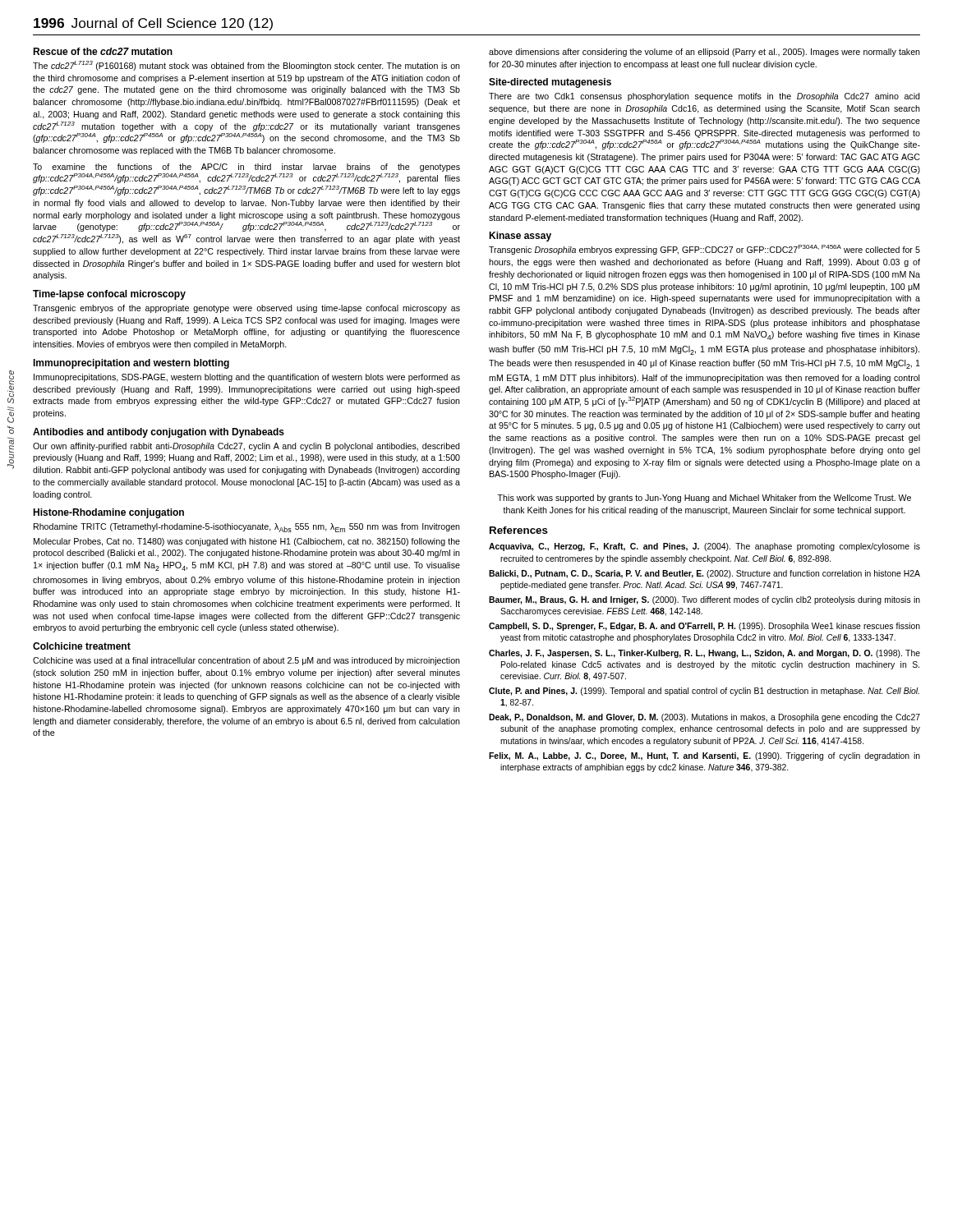Select the region starting "Baumer, M., Braus, G."

click(704, 606)
